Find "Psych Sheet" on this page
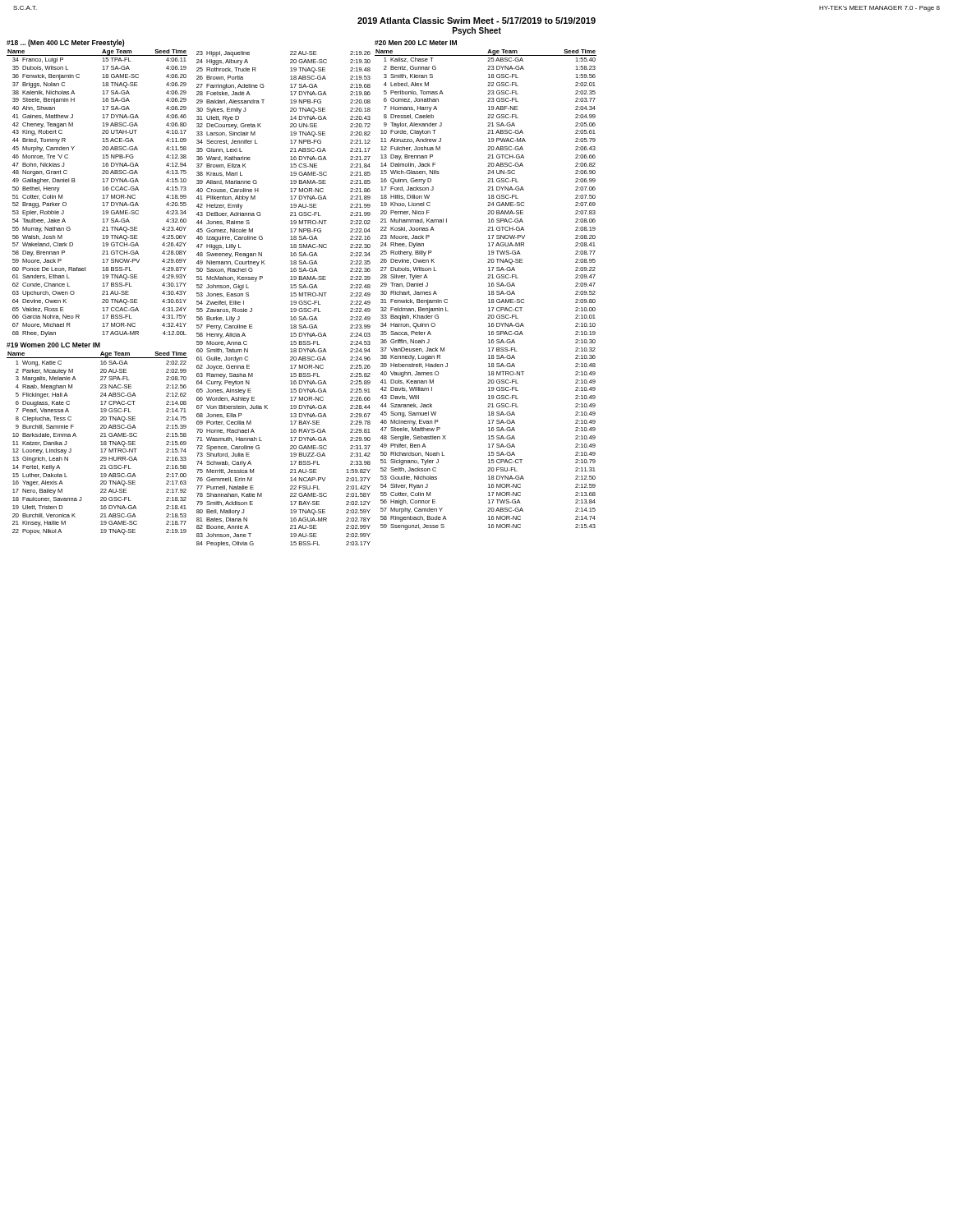The height and width of the screenshot is (1232, 953). (x=476, y=31)
